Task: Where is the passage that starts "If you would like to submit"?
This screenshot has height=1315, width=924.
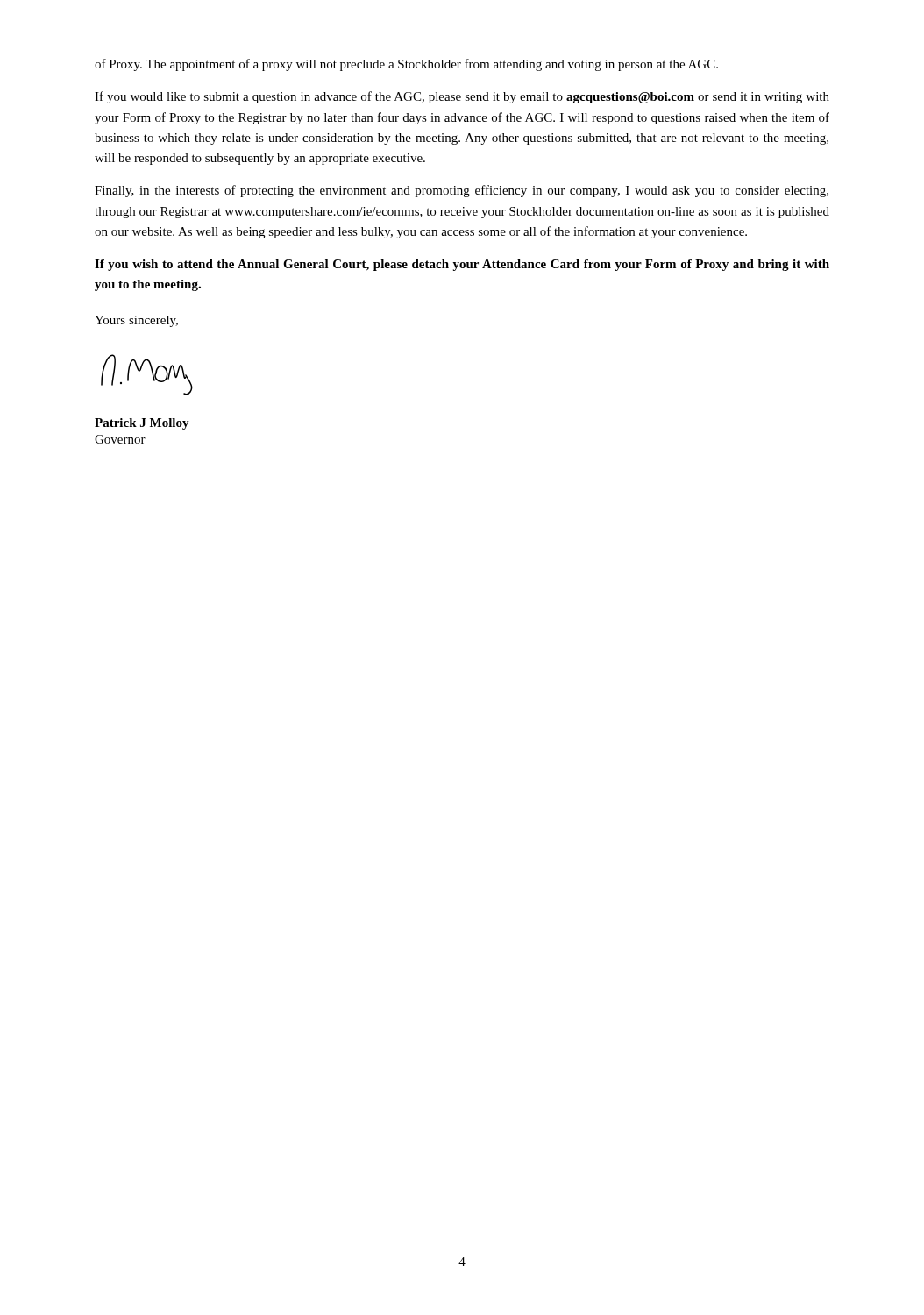Action: click(x=462, y=127)
